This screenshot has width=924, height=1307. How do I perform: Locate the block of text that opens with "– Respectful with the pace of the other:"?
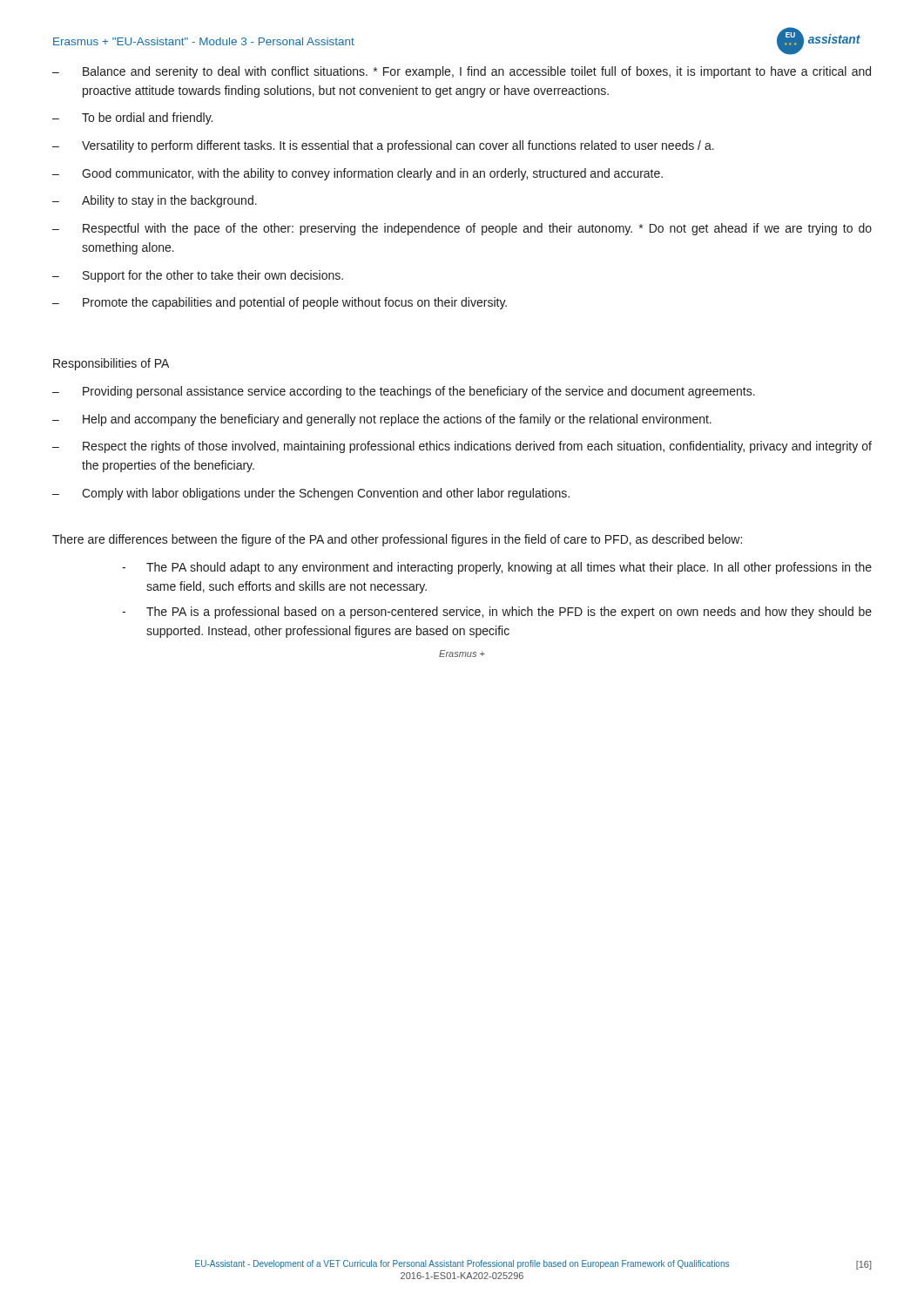[x=462, y=239]
